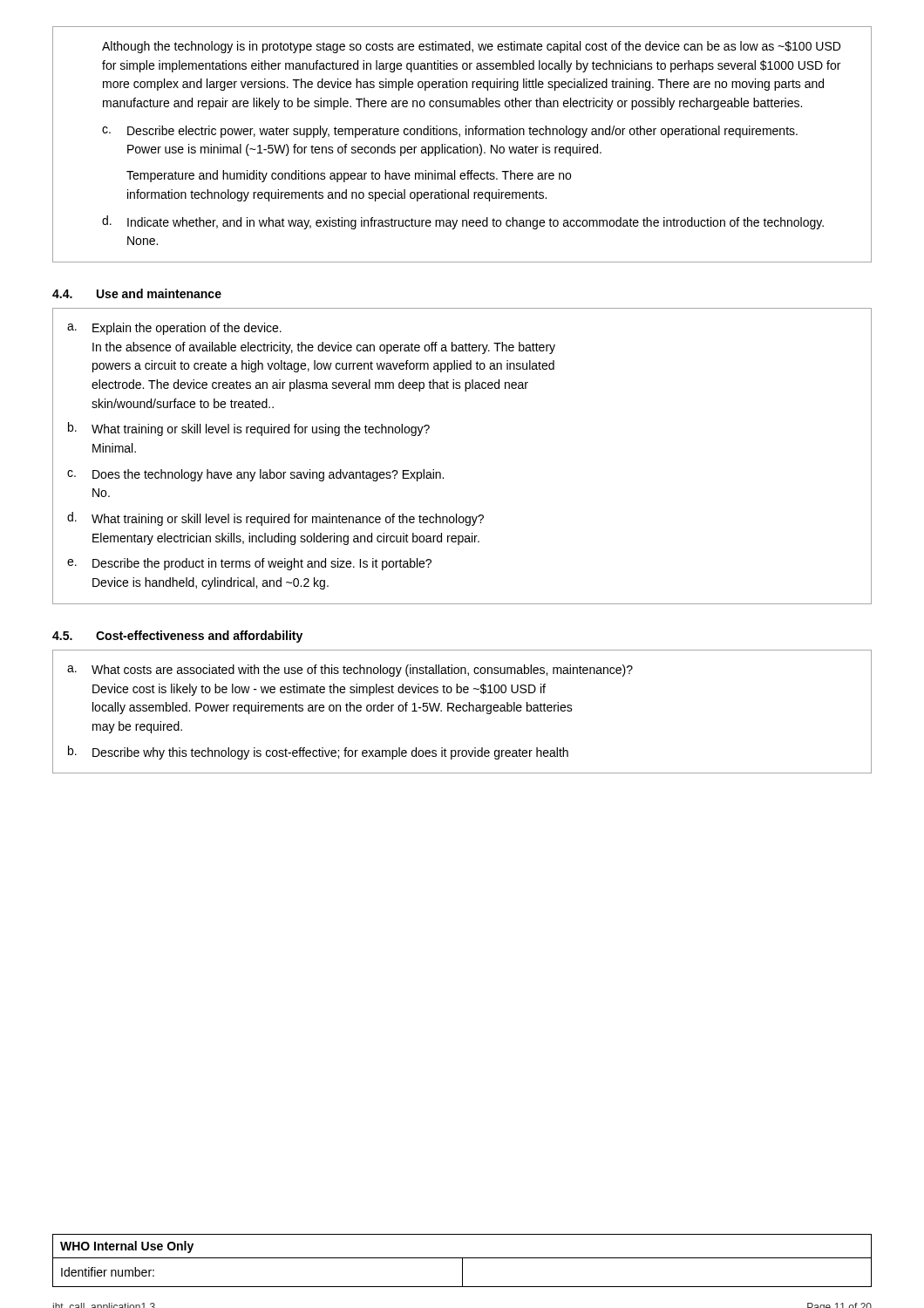Point to the passage starting "d. What training or"

(462, 529)
